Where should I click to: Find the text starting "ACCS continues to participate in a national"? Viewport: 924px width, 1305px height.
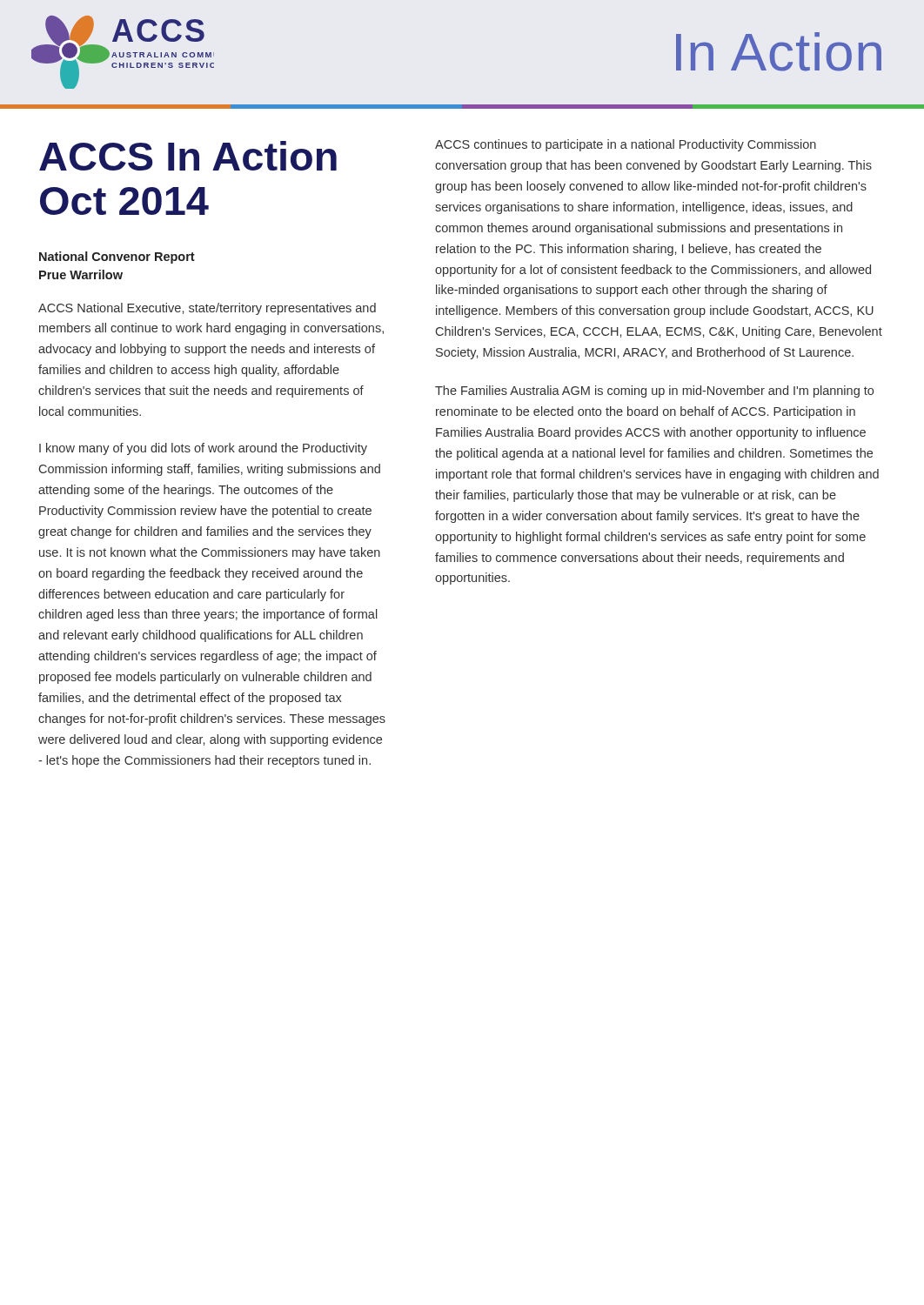[658, 248]
